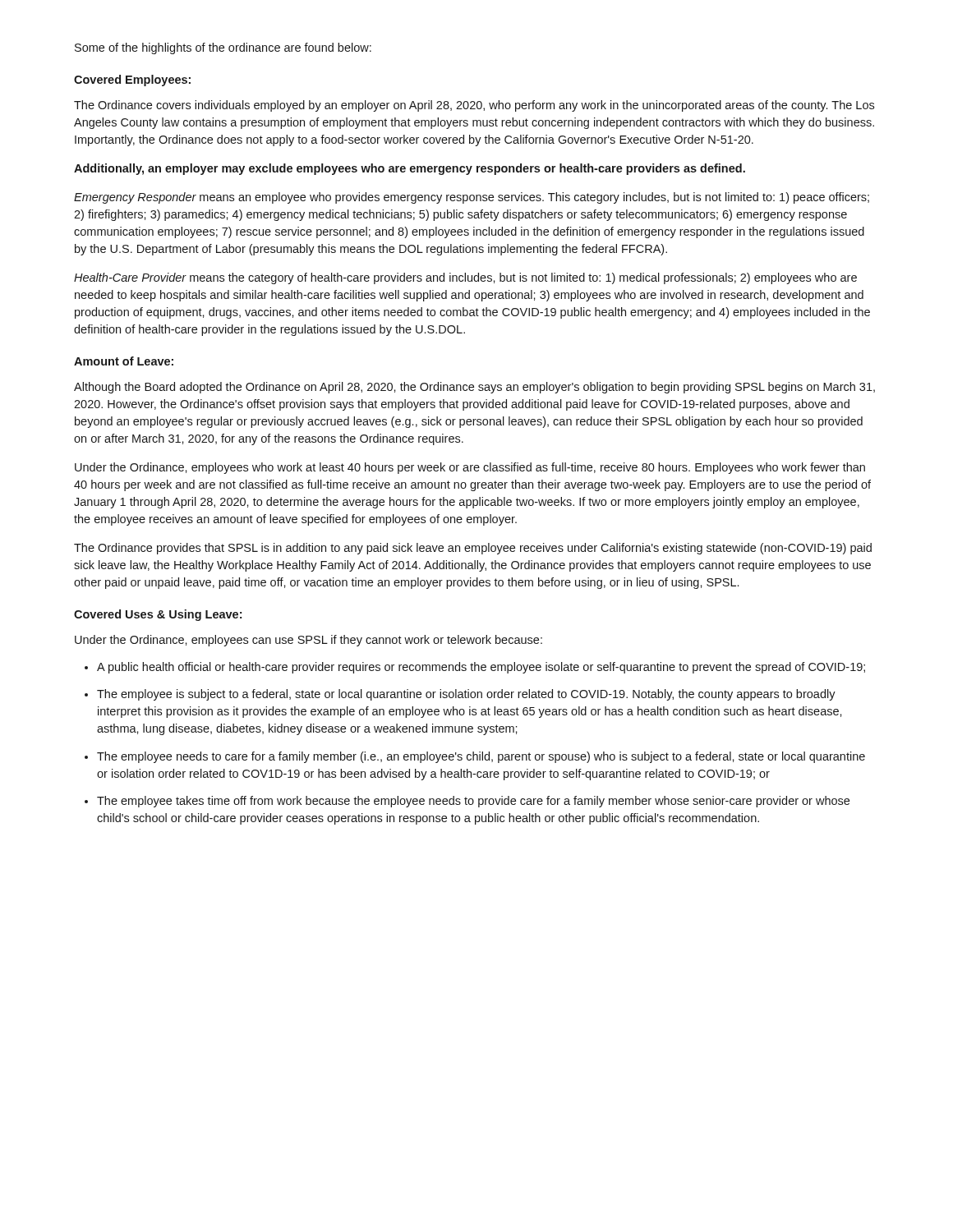Find the text block with the text "Under the Ordinance, employees can use SPSL if"
Viewport: 953px width, 1232px height.
[x=476, y=641]
